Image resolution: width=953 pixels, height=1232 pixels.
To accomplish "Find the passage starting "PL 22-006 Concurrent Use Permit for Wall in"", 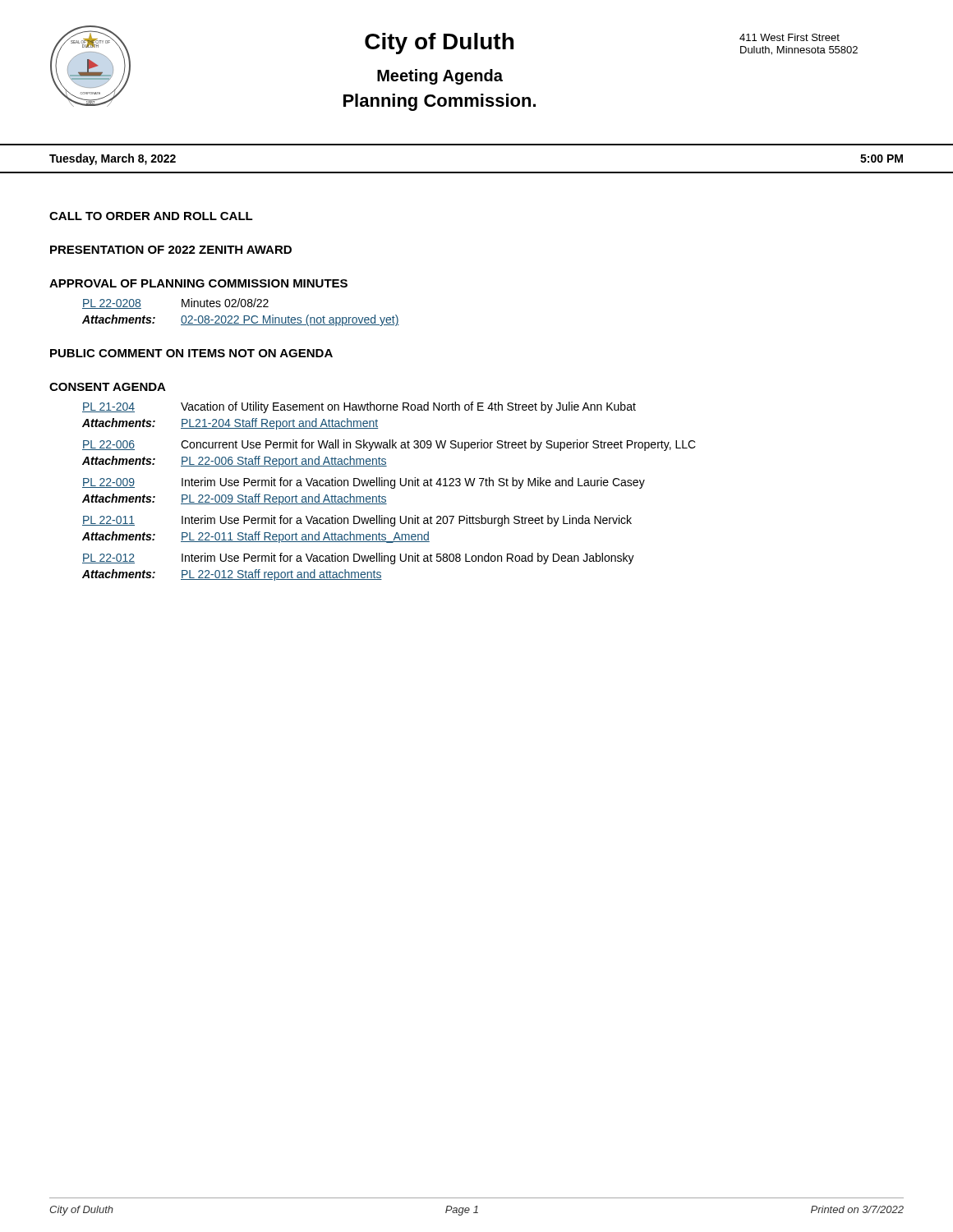I will click(493, 444).
